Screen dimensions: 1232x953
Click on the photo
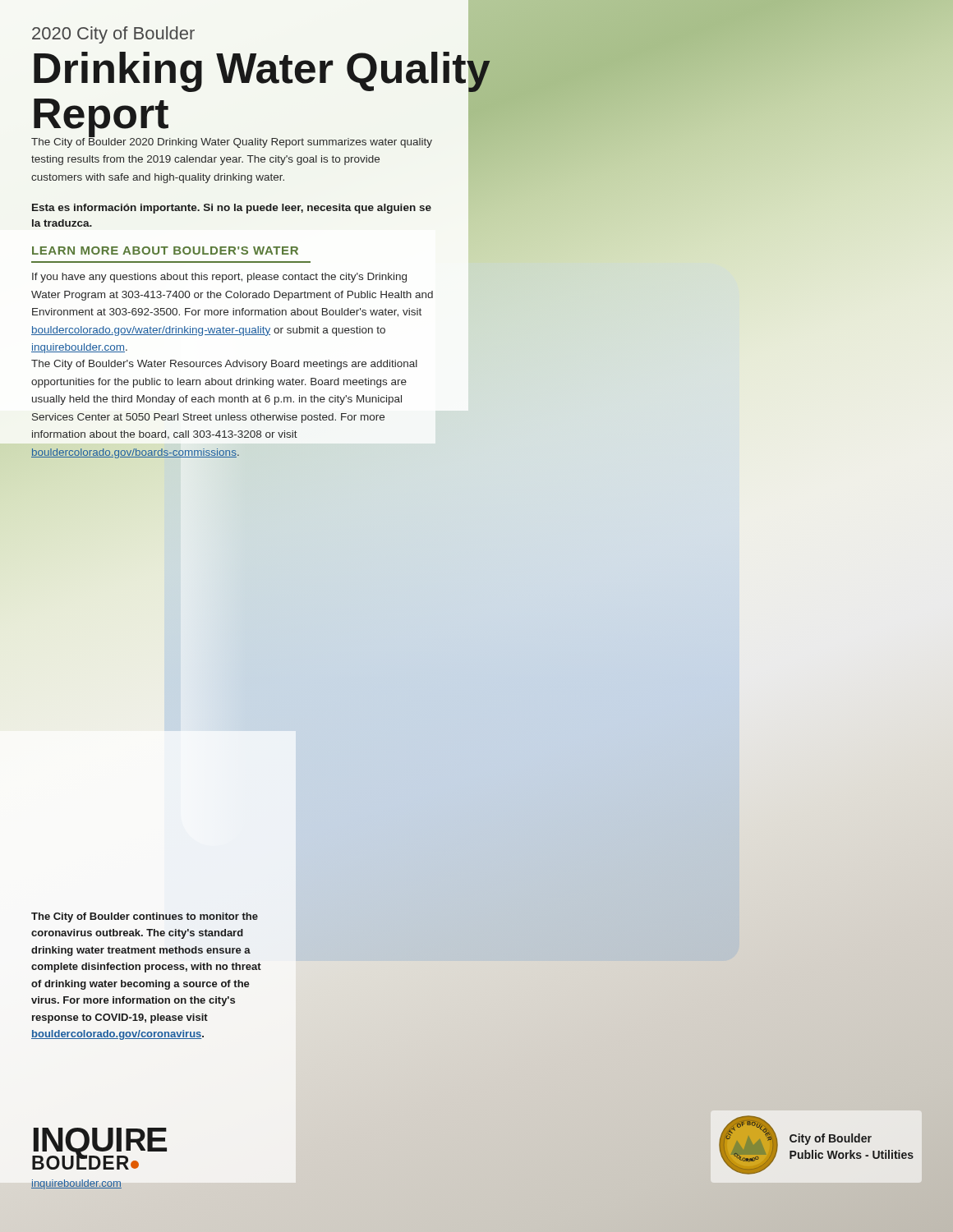[x=476, y=616]
